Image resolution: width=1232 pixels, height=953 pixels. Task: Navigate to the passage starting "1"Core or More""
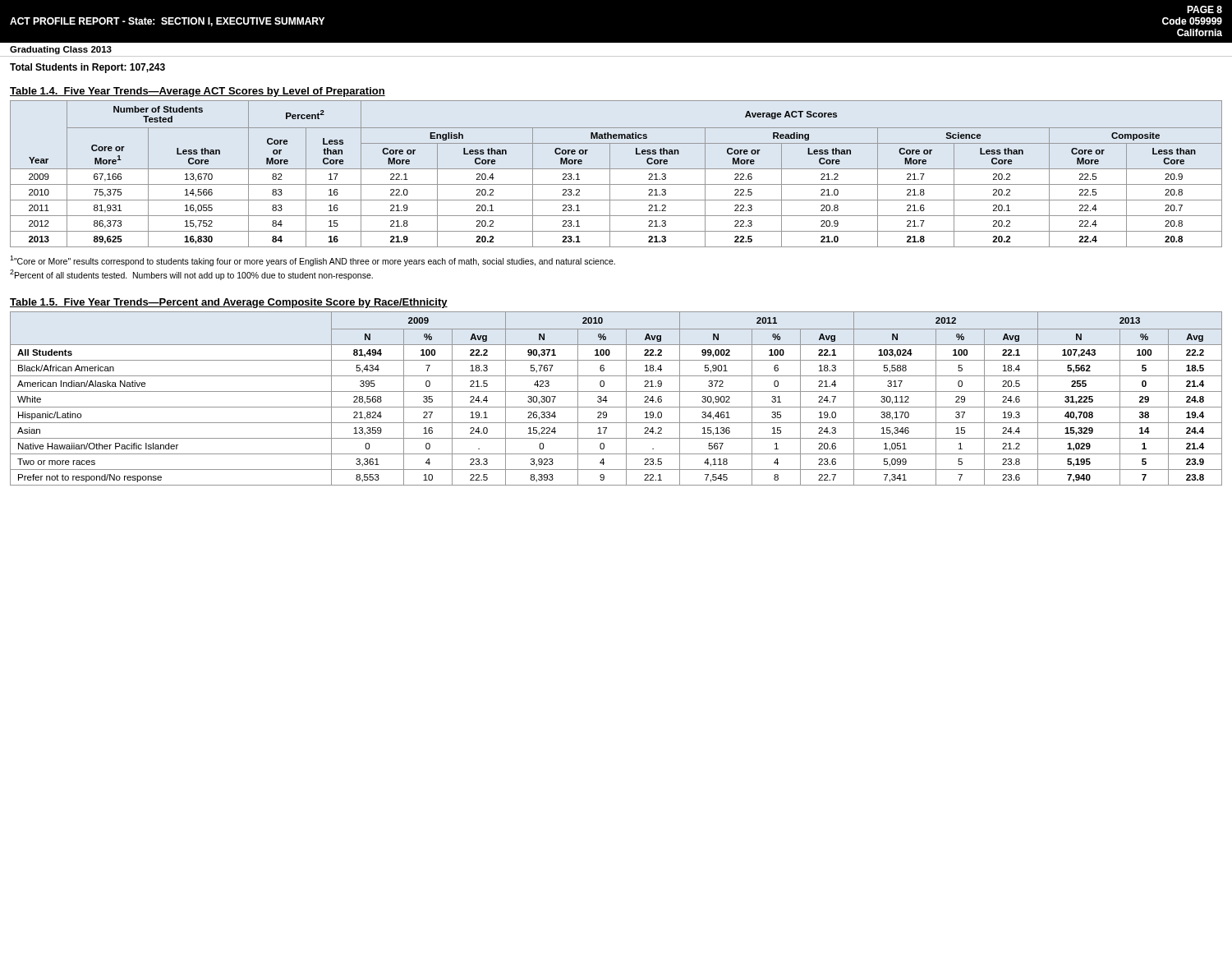313,260
